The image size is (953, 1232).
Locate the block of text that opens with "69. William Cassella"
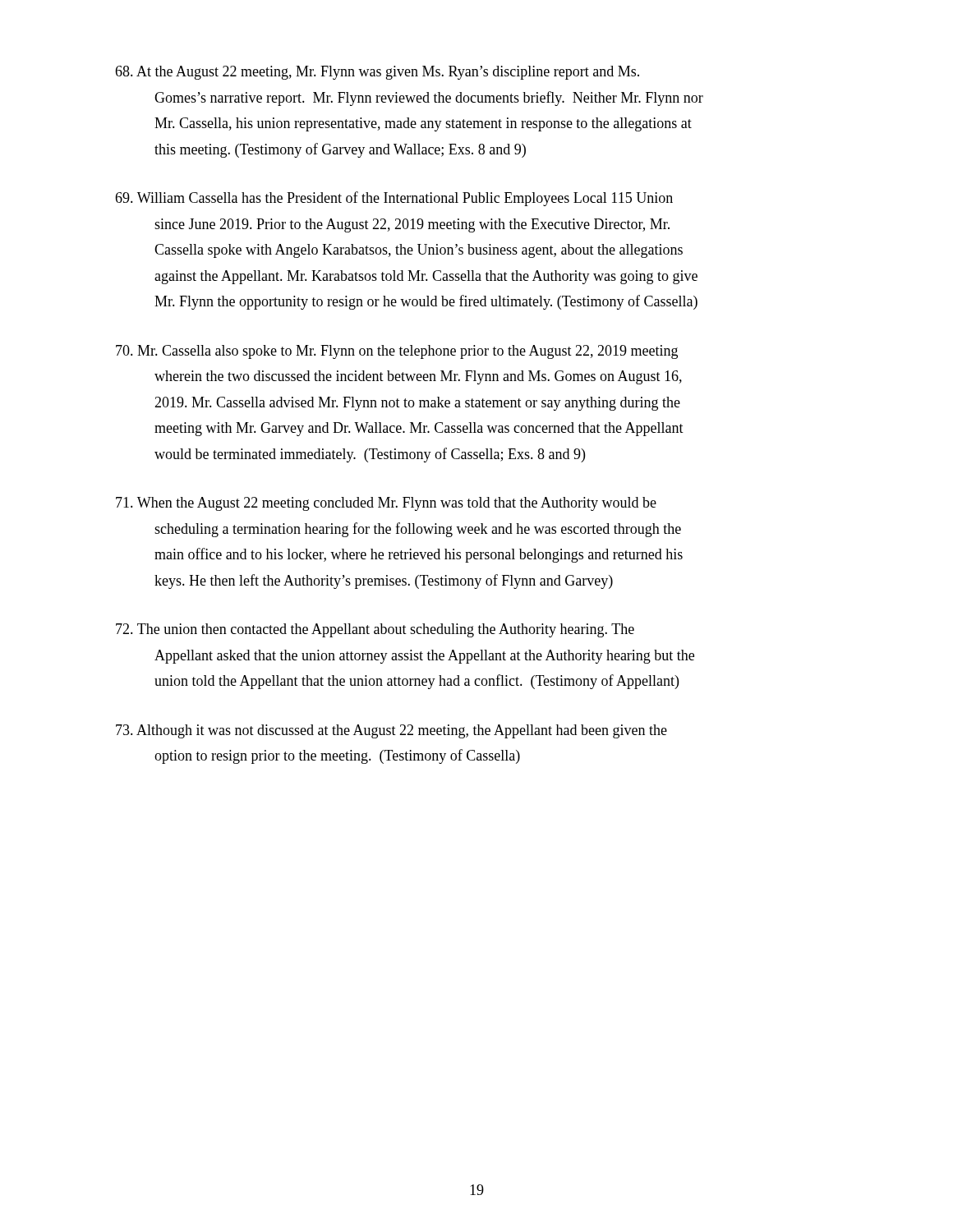pos(476,250)
